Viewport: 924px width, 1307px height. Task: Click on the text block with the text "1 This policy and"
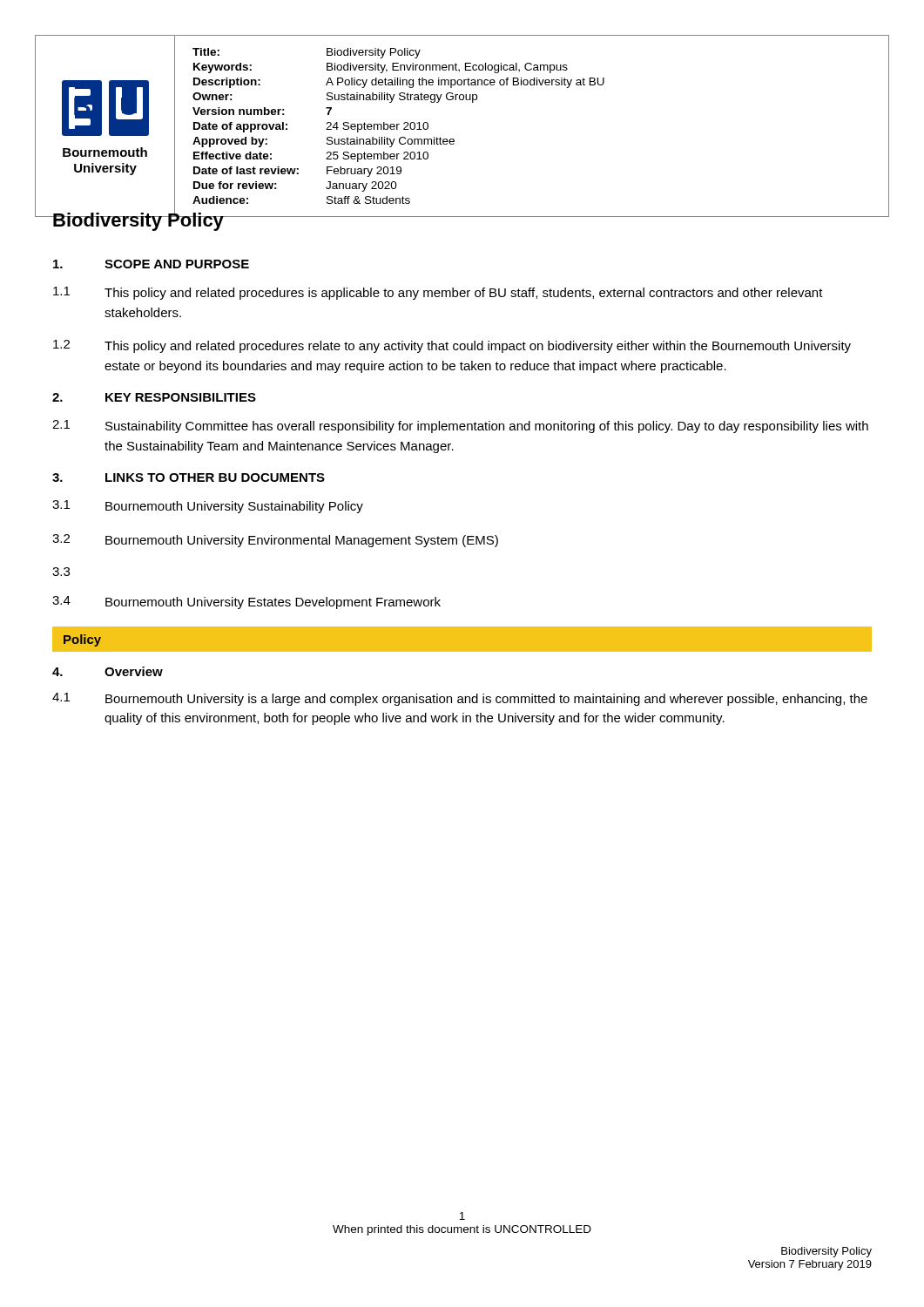pos(462,303)
